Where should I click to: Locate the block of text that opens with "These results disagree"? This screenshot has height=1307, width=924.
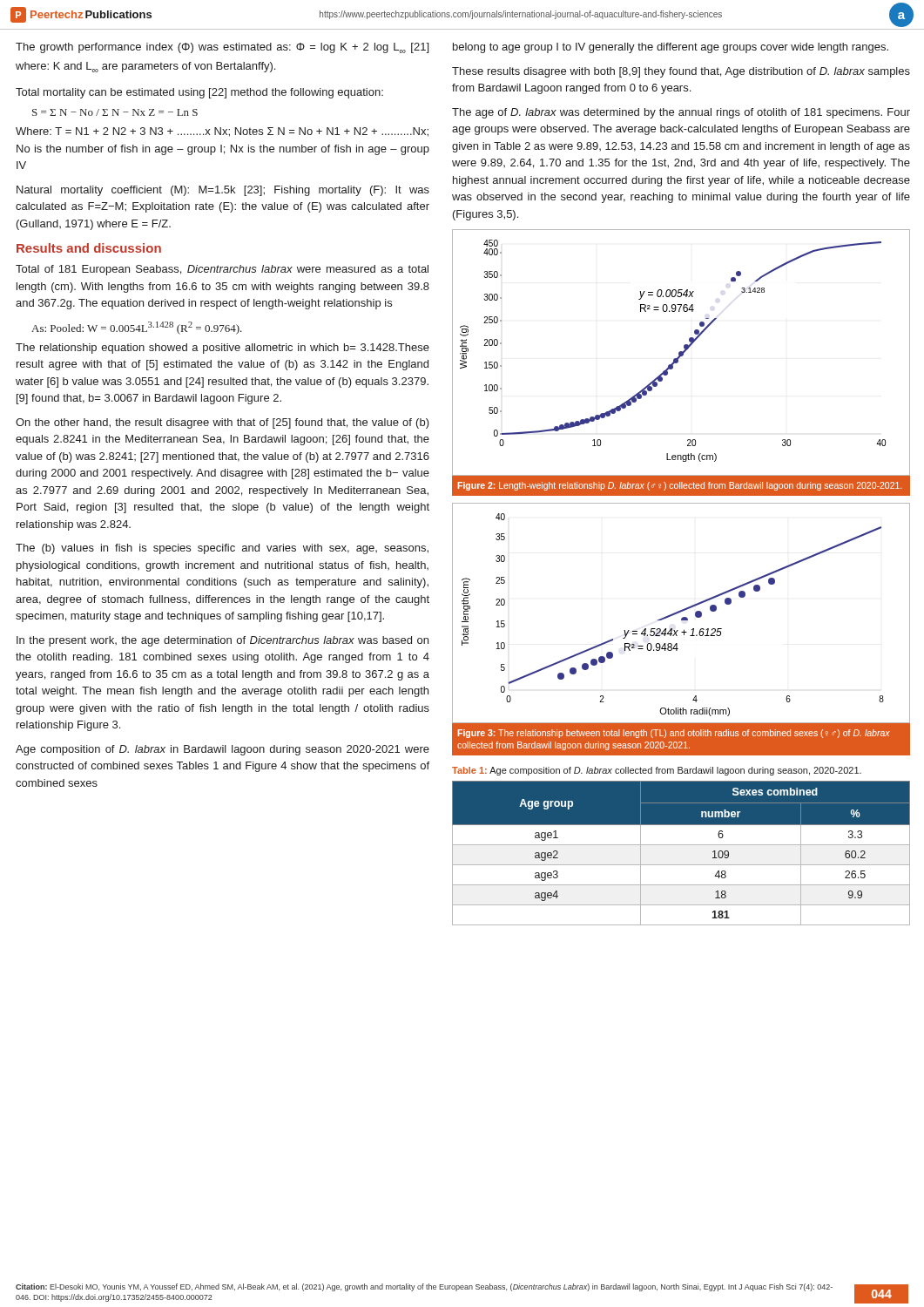[681, 79]
